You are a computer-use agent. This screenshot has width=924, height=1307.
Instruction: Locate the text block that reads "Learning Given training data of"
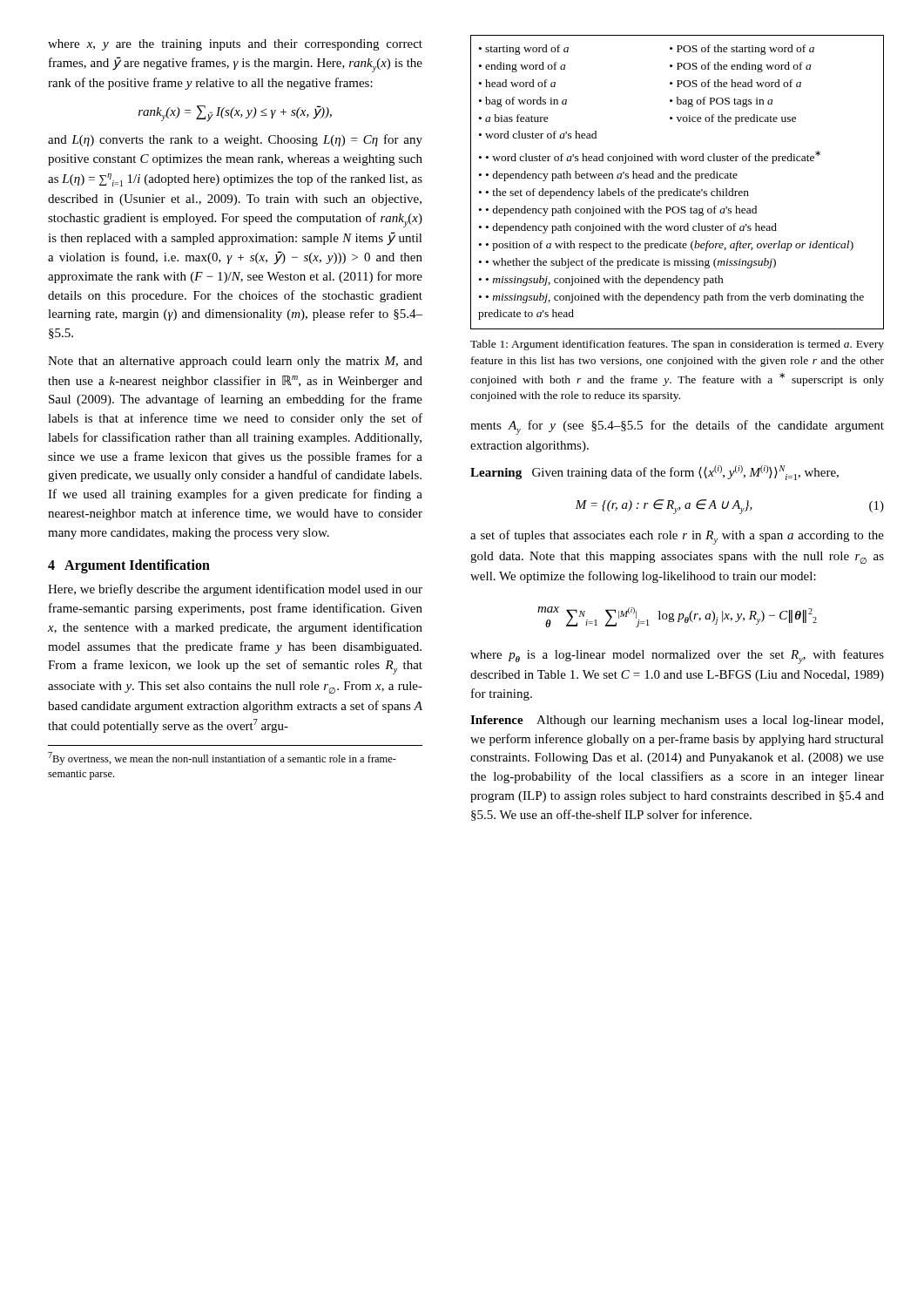[x=655, y=473]
